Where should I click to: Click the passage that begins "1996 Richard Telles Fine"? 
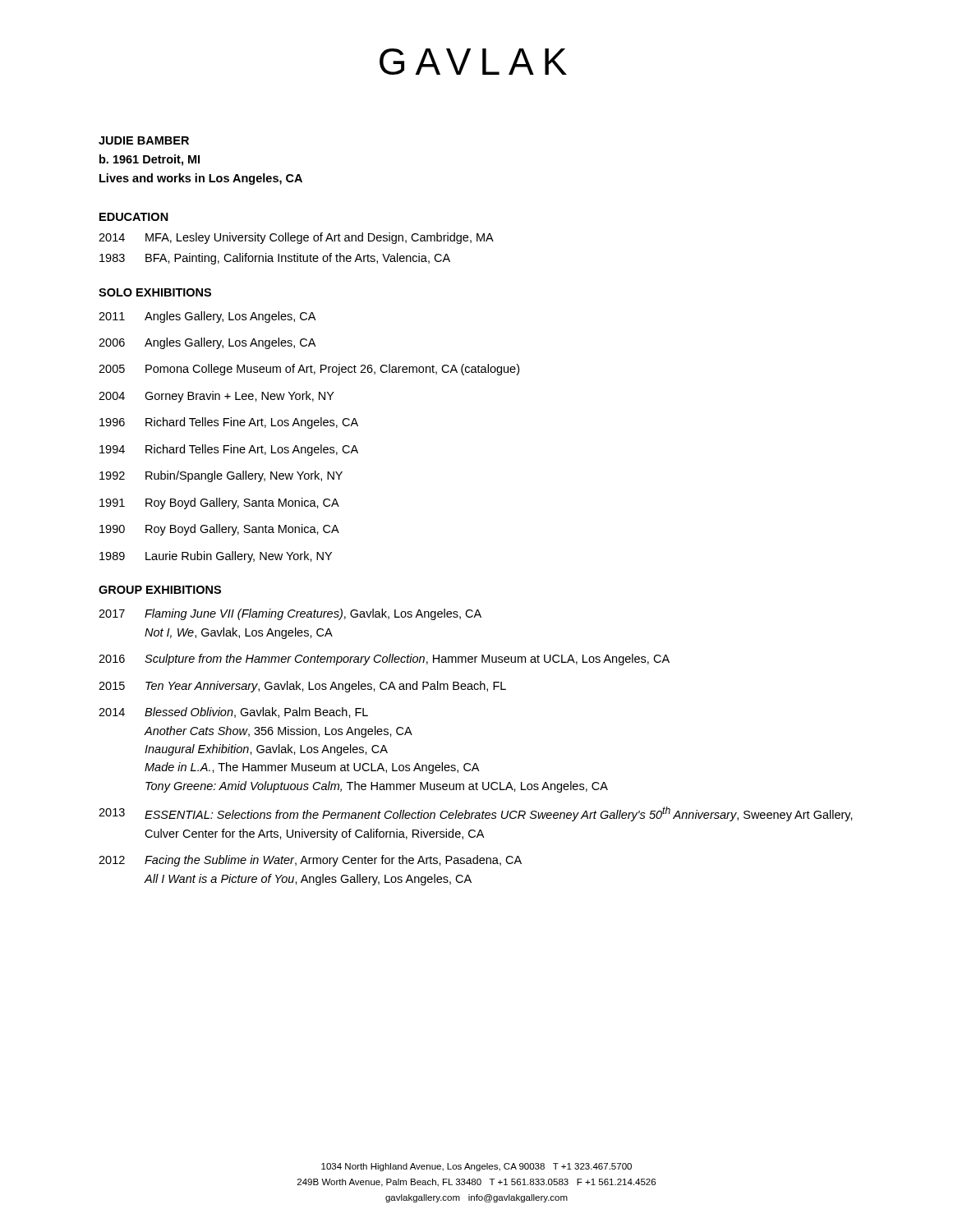(229, 423)
